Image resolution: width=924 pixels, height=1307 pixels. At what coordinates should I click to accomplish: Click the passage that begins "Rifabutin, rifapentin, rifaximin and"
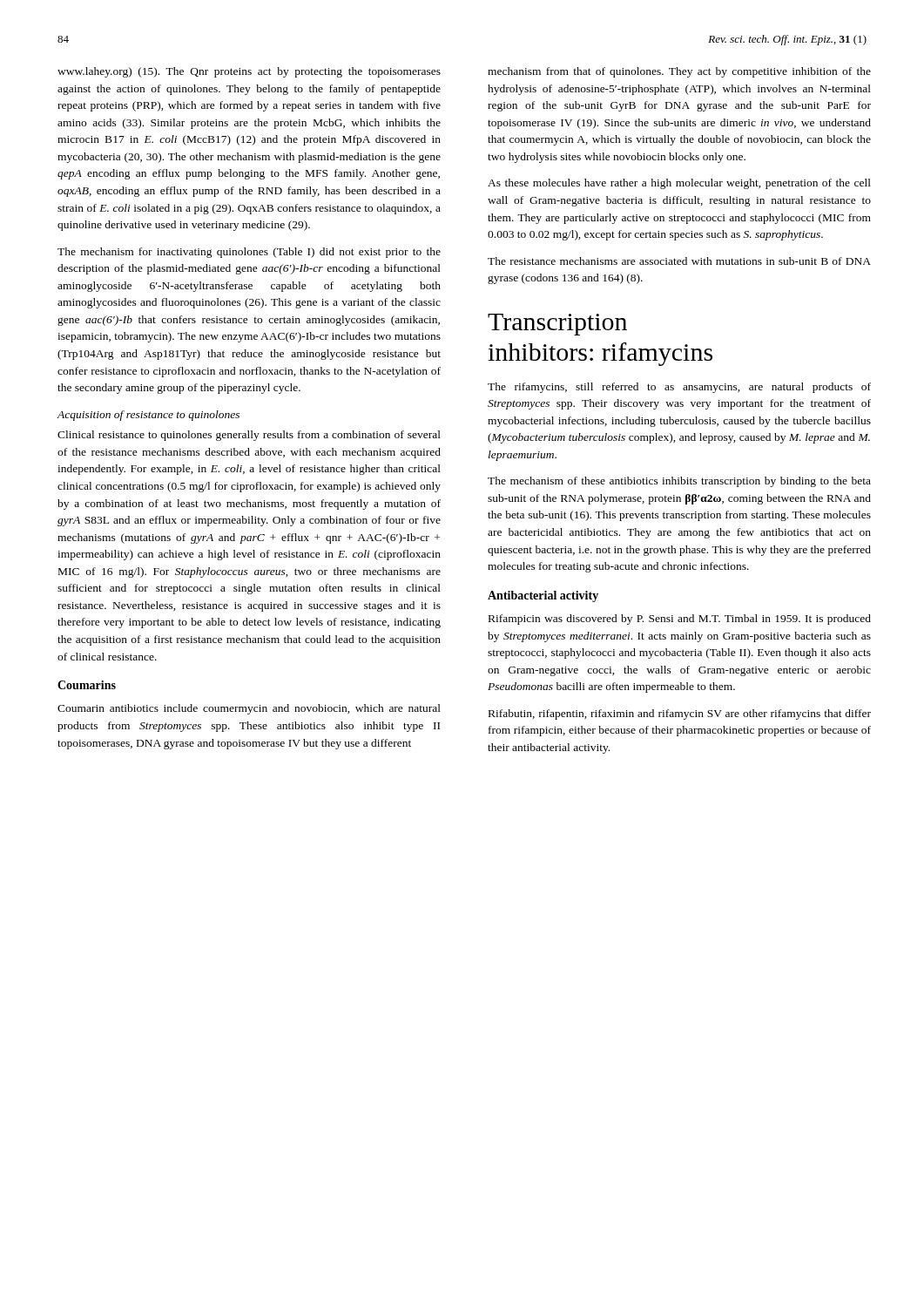pyautogui.click(x=679, y=730)
